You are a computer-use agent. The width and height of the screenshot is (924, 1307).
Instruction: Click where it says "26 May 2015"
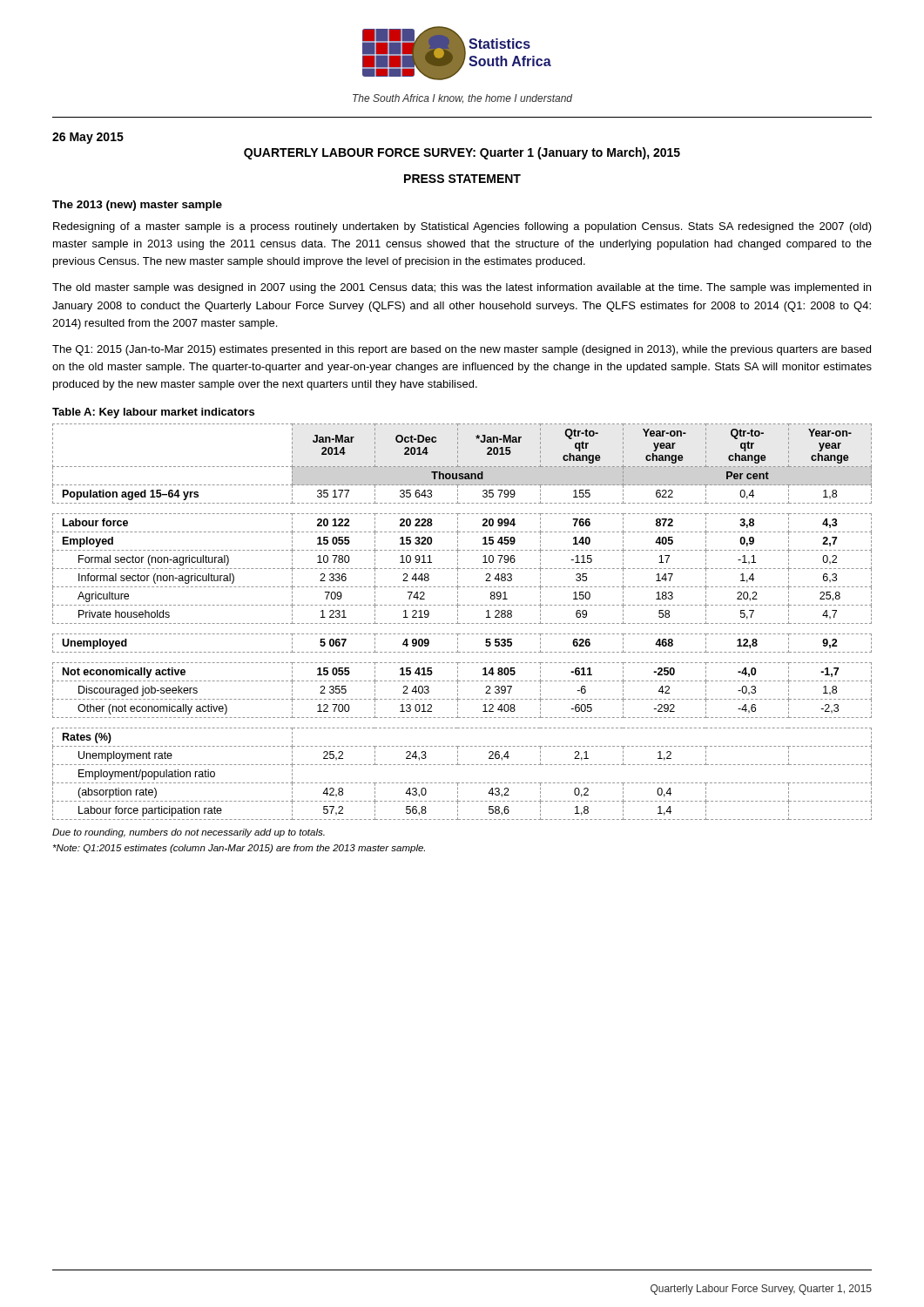tap(88, 137)
